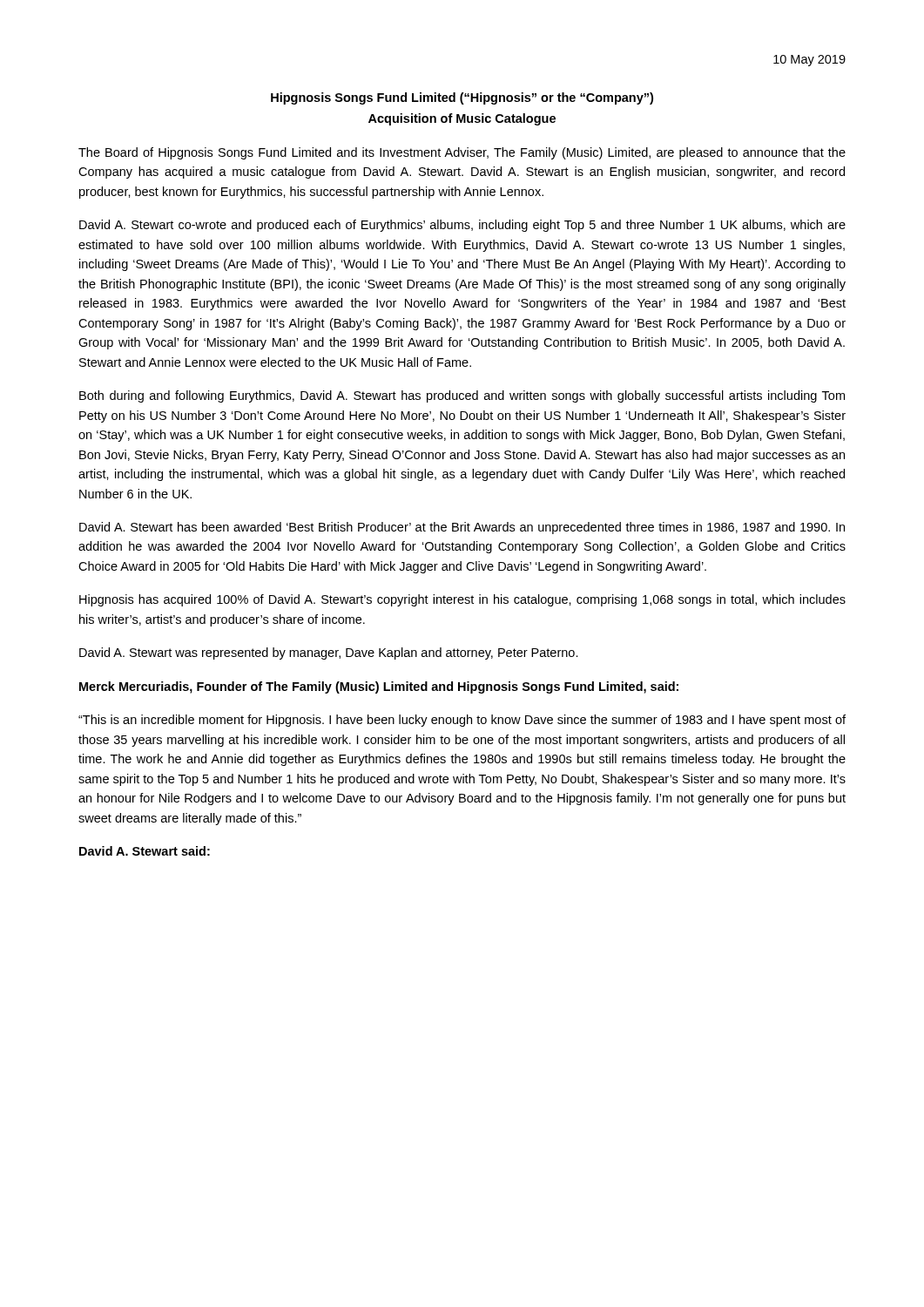The image size is (924, 1307).
Task: Navigate to the passage starting "“This is an incredible moment for Hipgnosis. I"
Action: [x=462, y=769]
